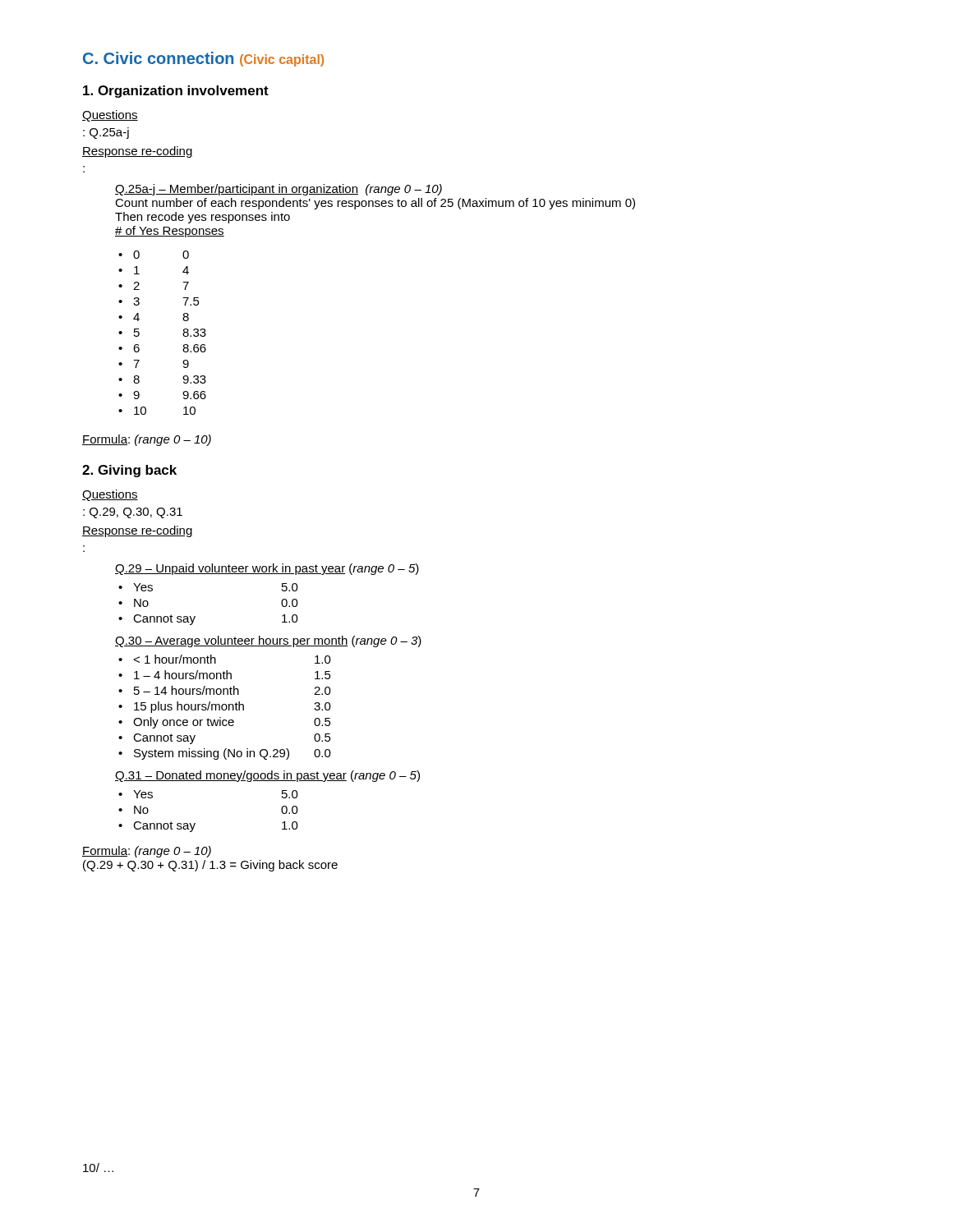This screenshot has height=1232, width=953.
Task: Locate the element starting "Q.31 – Donated money/goods in past"
Action: [268, 775]
